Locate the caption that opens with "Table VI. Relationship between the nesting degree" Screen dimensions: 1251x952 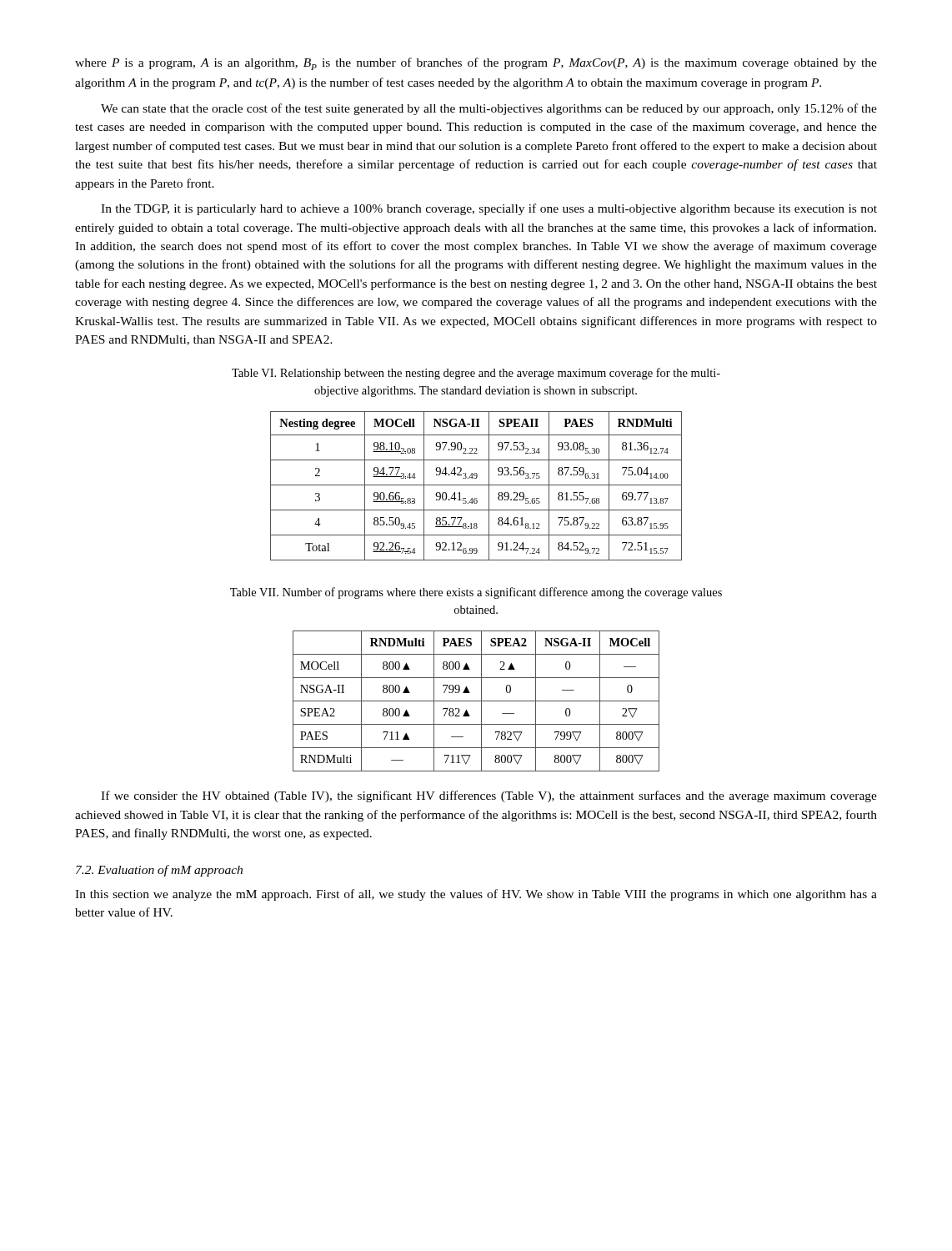(476, 381)
